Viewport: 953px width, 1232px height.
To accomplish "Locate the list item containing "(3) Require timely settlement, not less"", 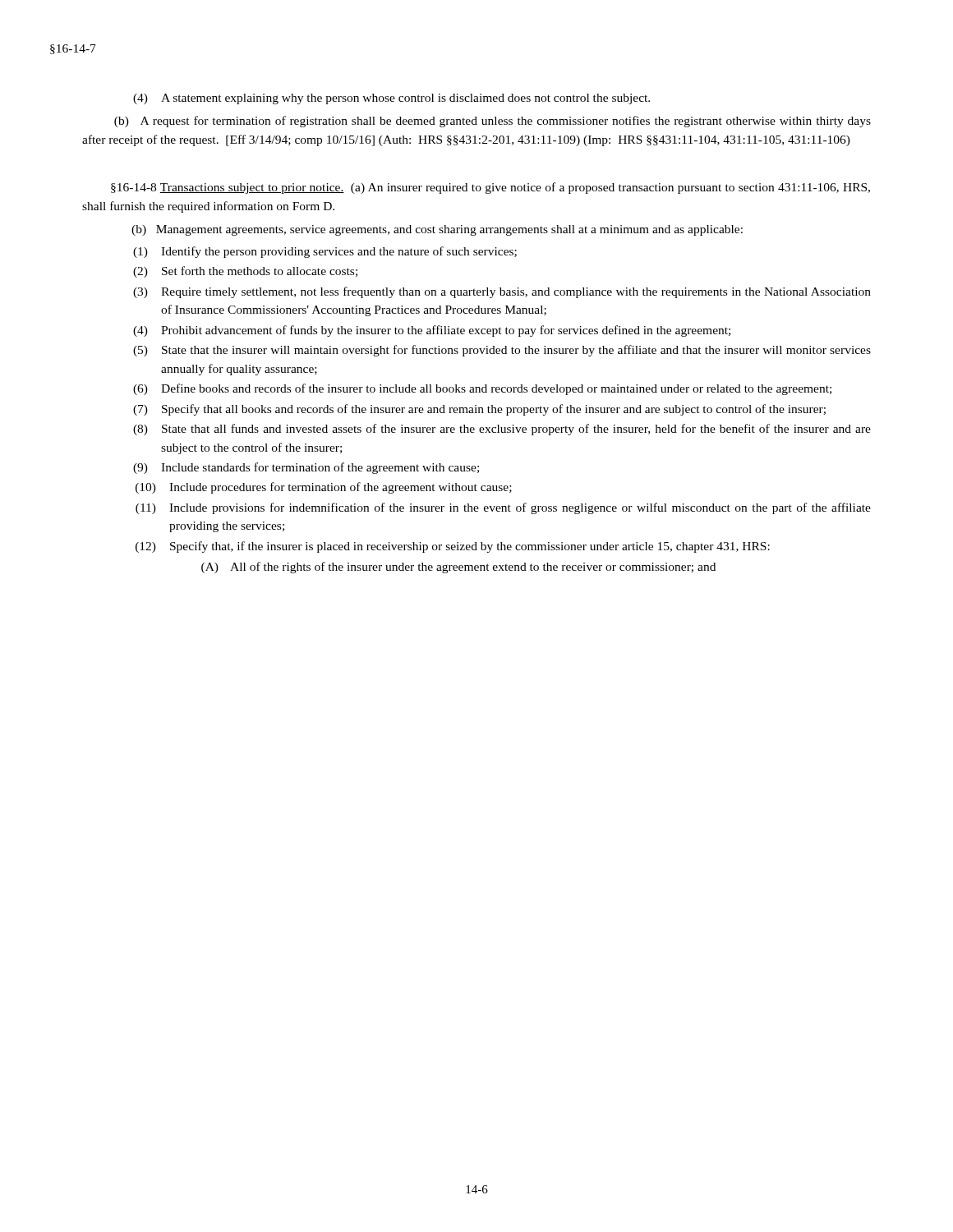I will click(x=476, y=301).
